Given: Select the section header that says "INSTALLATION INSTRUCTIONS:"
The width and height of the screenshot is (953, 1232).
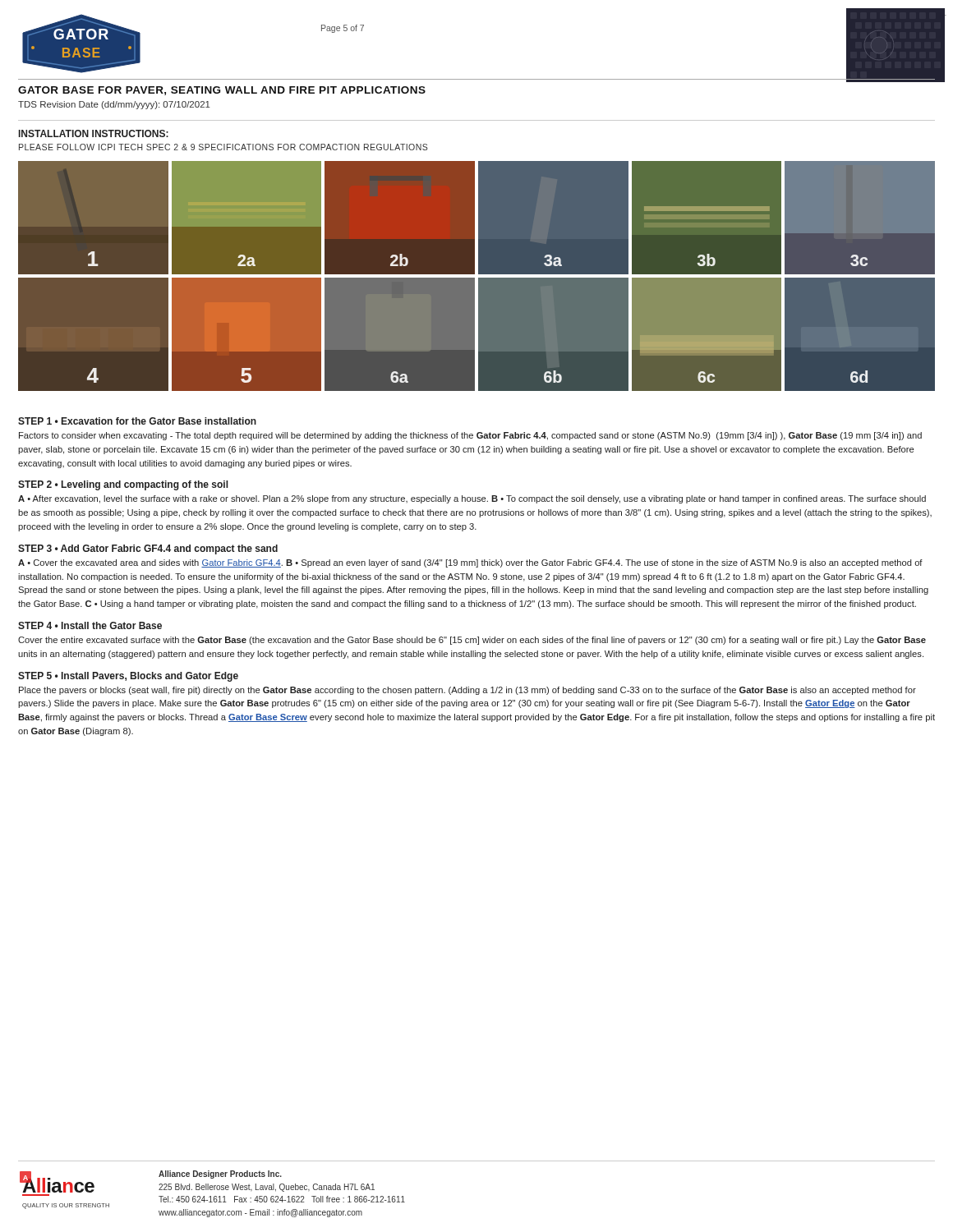Looking at the screenshot, I should pos(93,134).
